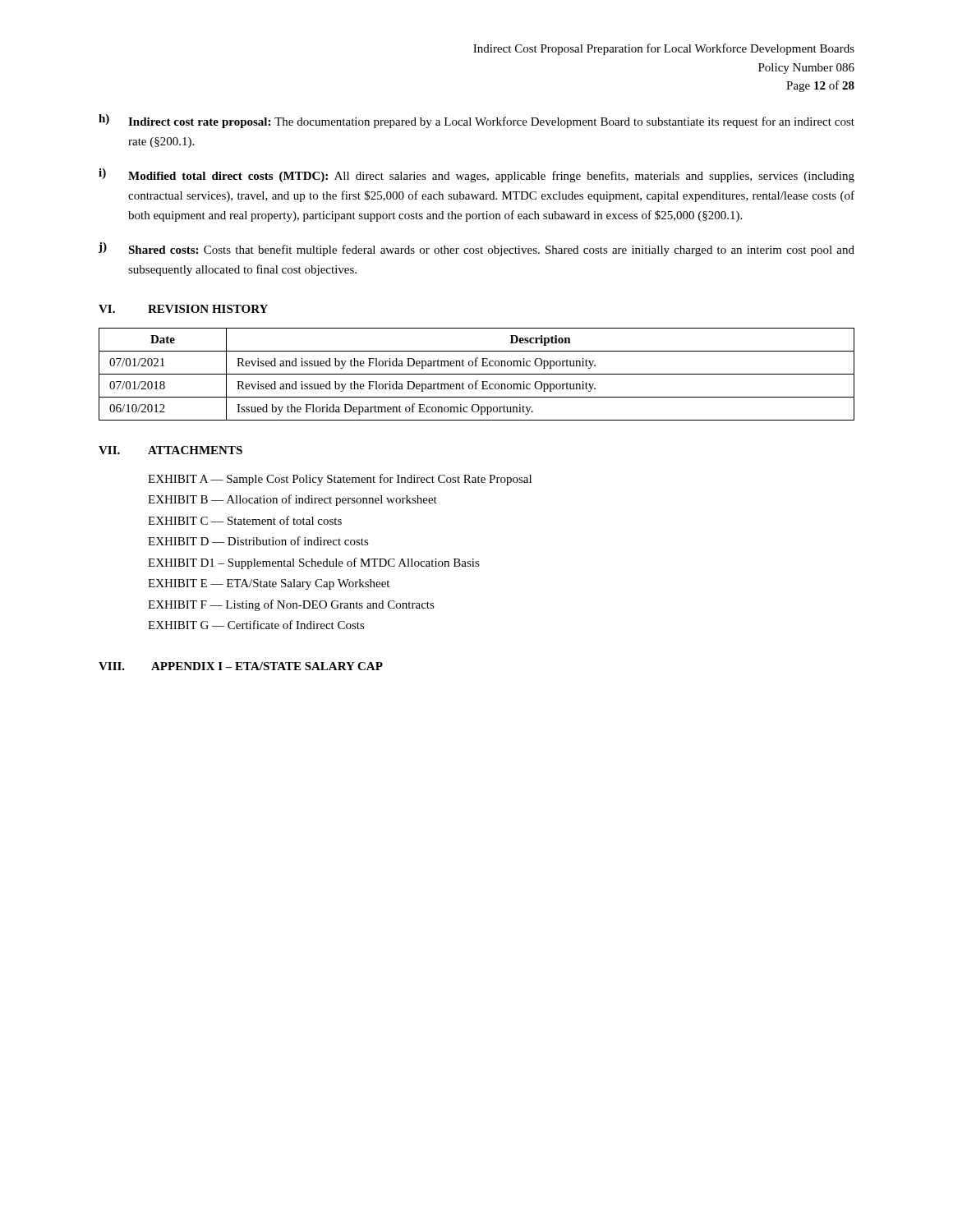Find the list item with the text "EXHIBIT B — Allocation of indirect personnel worksheet"
The height and width of the screenshot is (1232, 953).
[x=292, y=499]
